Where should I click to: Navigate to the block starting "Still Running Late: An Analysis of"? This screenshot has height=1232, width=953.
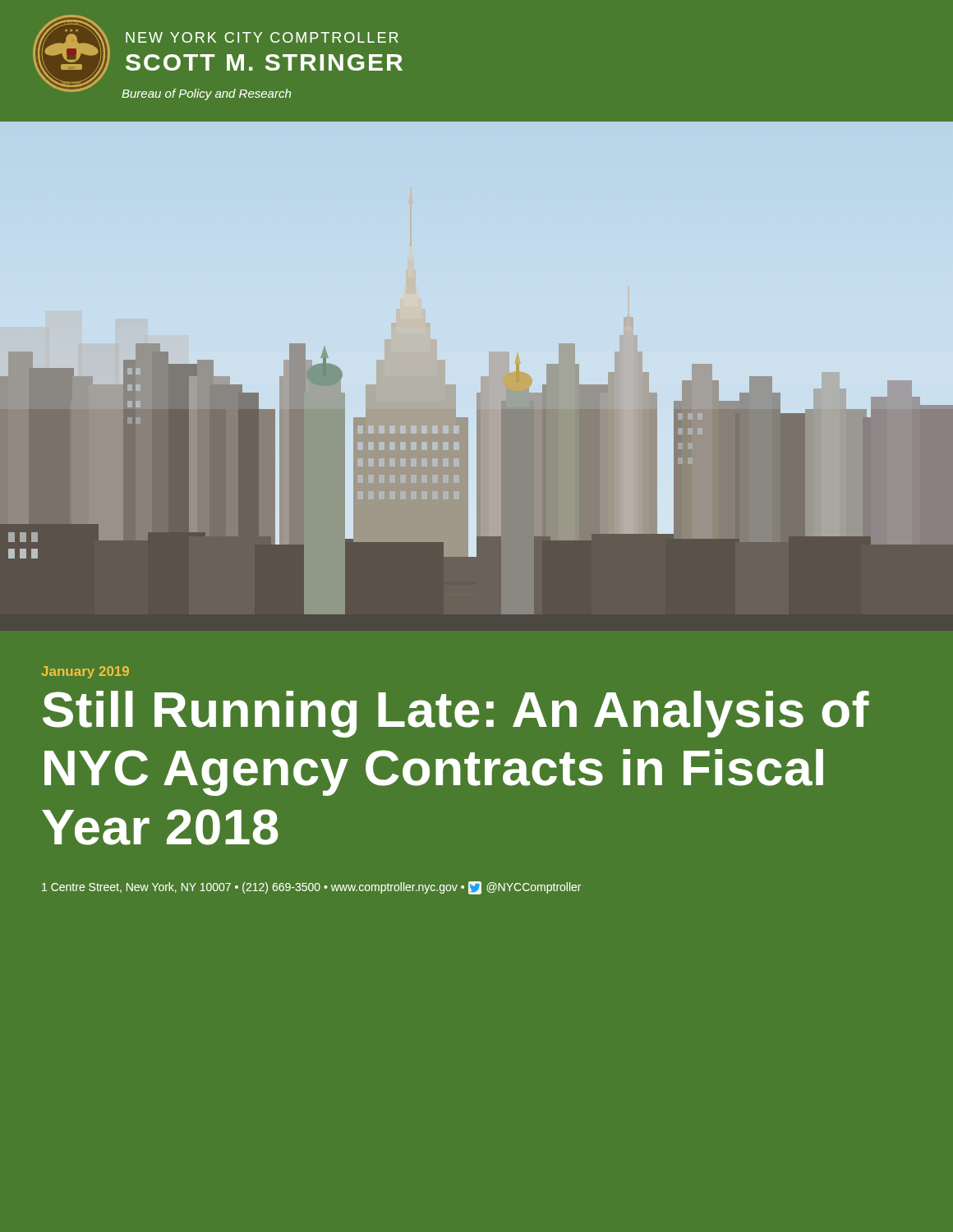coord(476,768)
